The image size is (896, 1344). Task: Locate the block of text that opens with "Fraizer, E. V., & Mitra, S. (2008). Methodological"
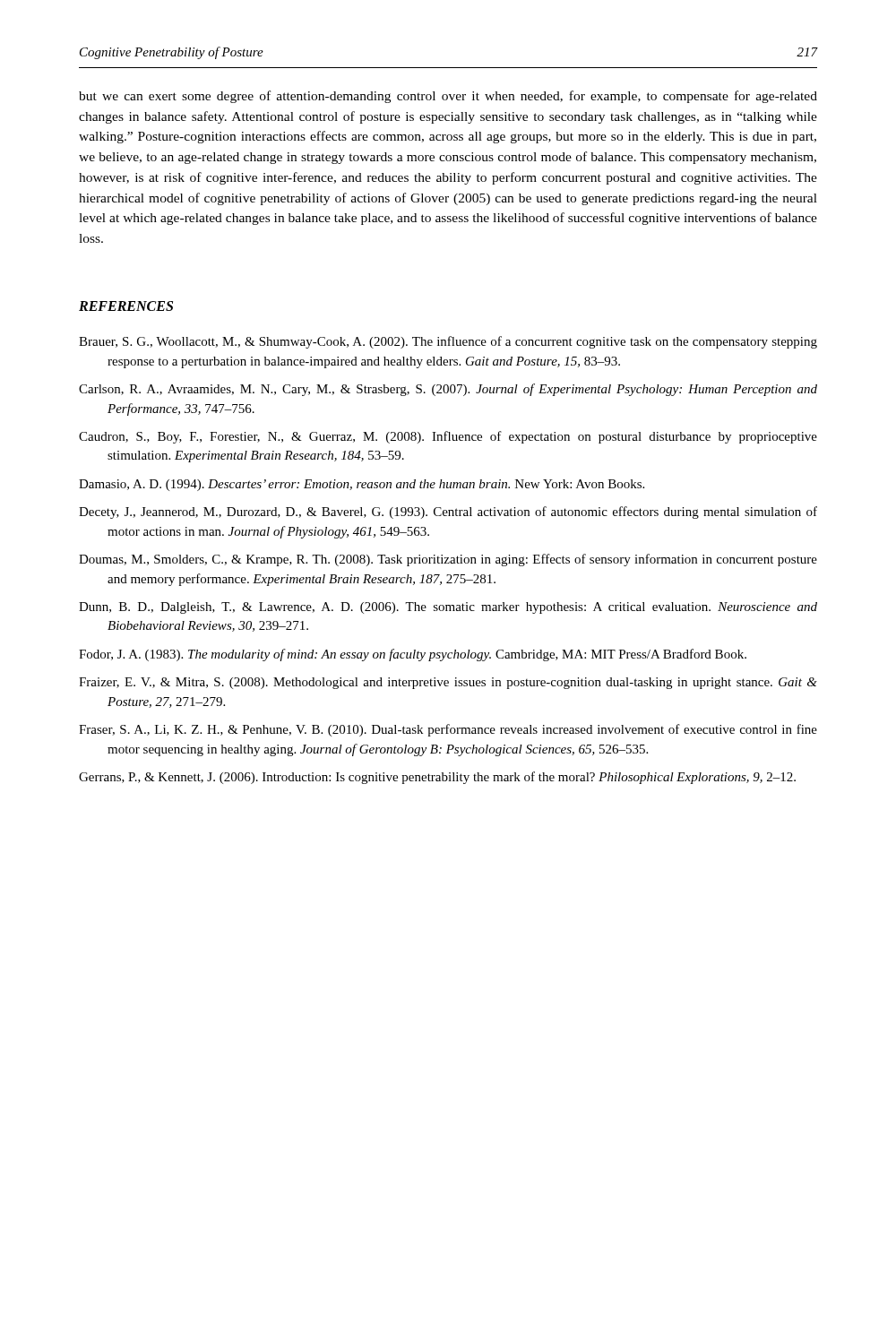pyautogui.click(x=448, y=692)
